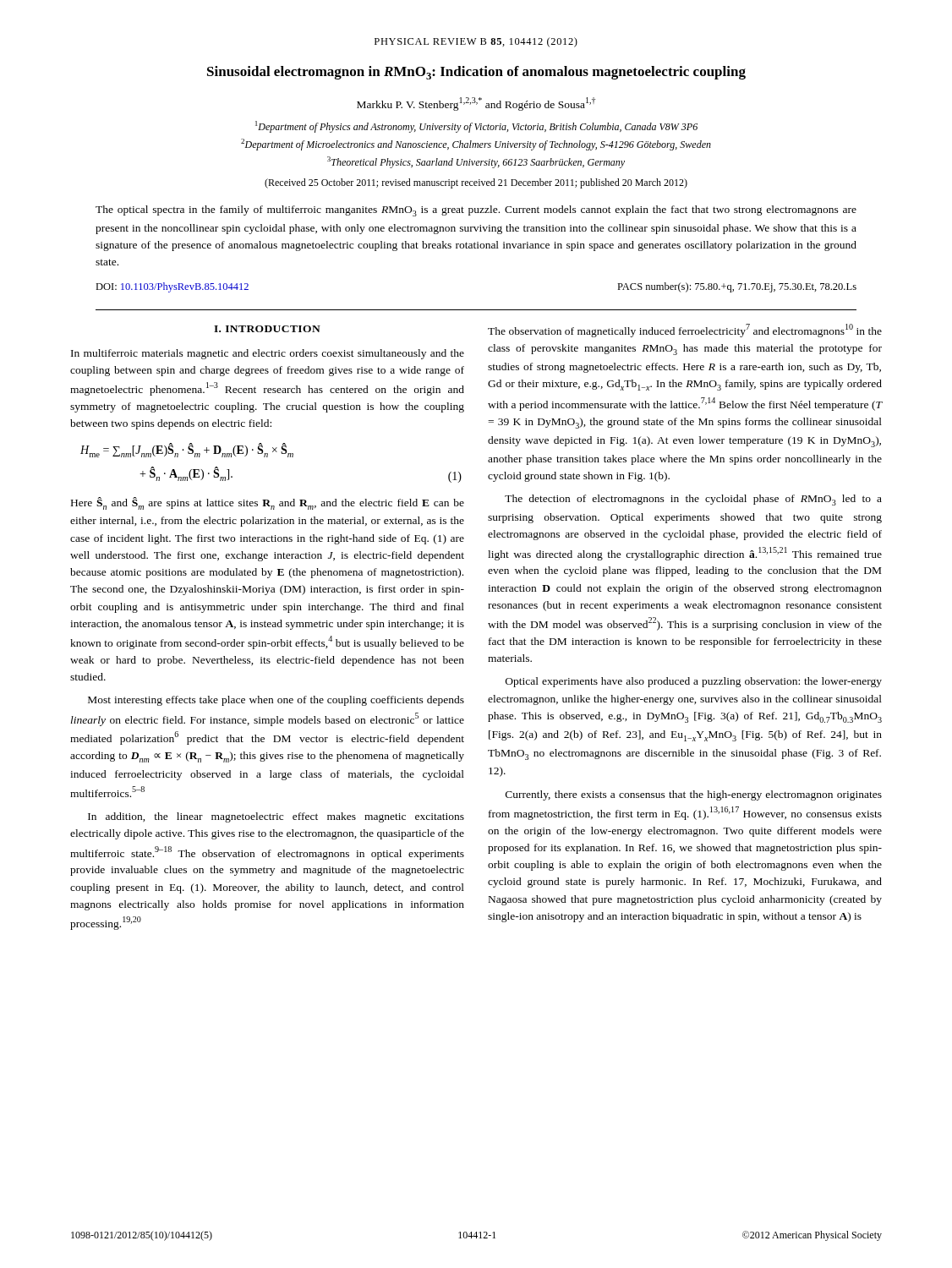Find the text block that reads "Here Ŝn and"
The image size is (952, 1268).
pyautogui.click(x=267, y=713)
